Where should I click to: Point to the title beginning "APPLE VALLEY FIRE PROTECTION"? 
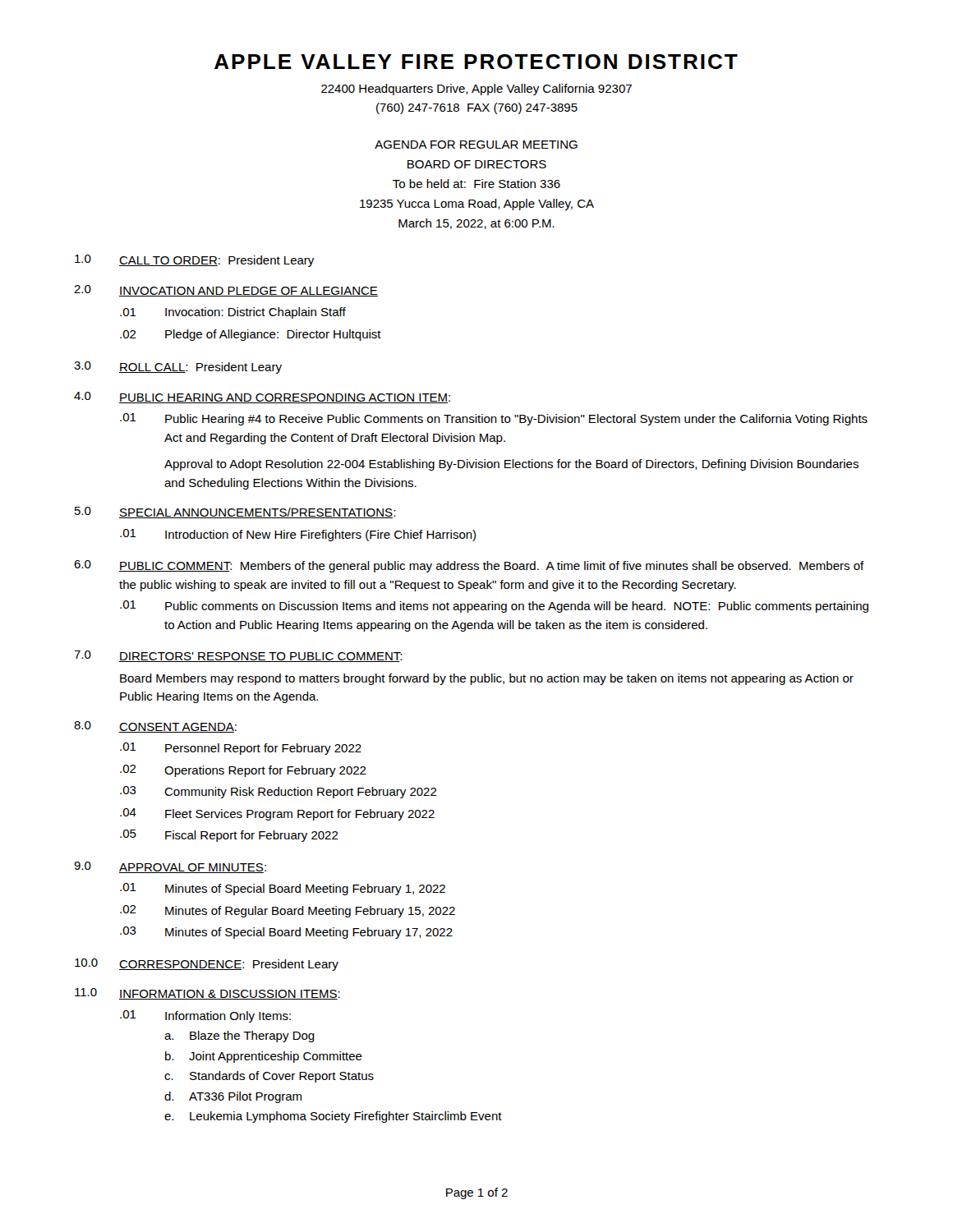pos(476,62)
